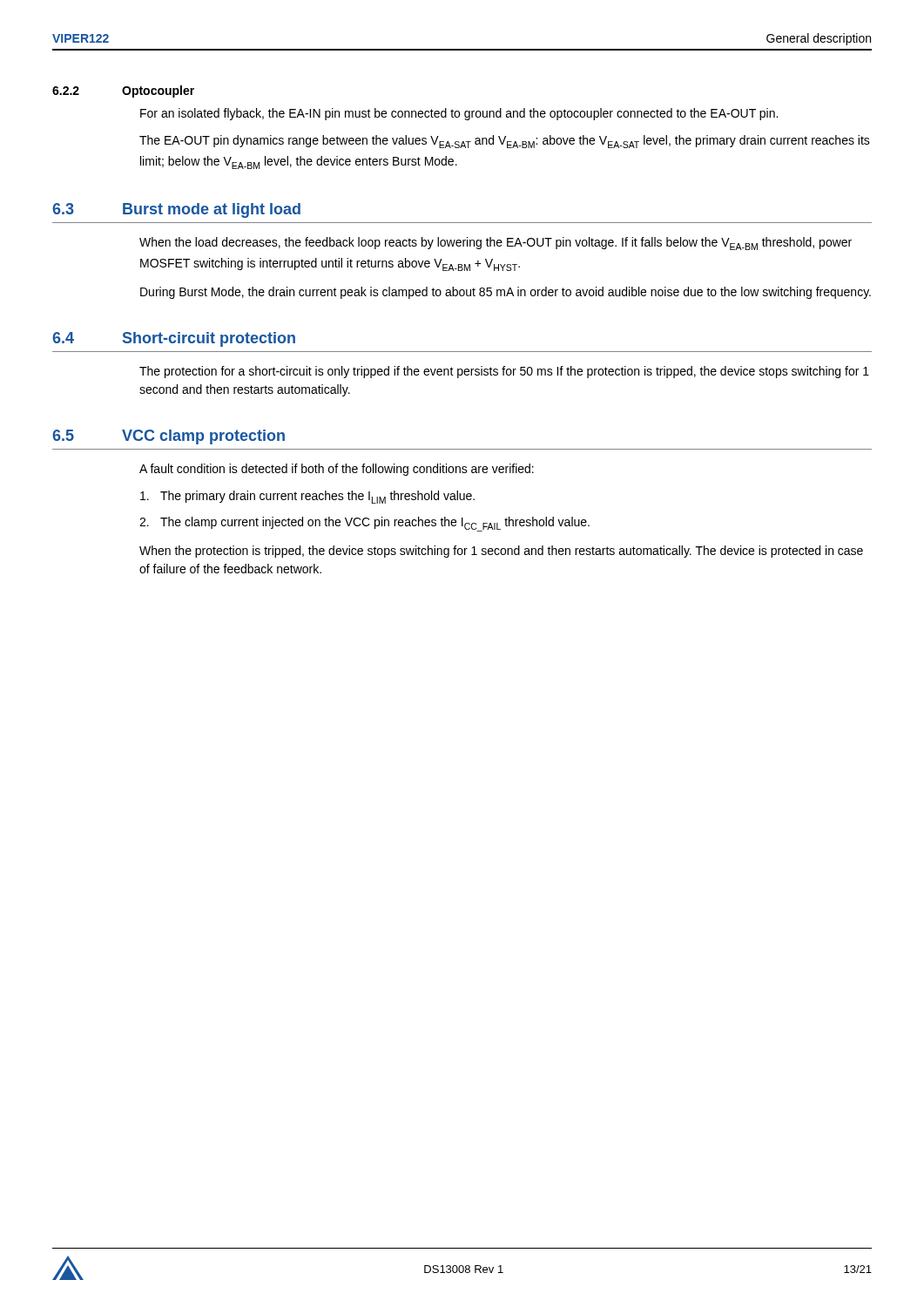Locate the region starting "A fault condition is"

(337, 469)
